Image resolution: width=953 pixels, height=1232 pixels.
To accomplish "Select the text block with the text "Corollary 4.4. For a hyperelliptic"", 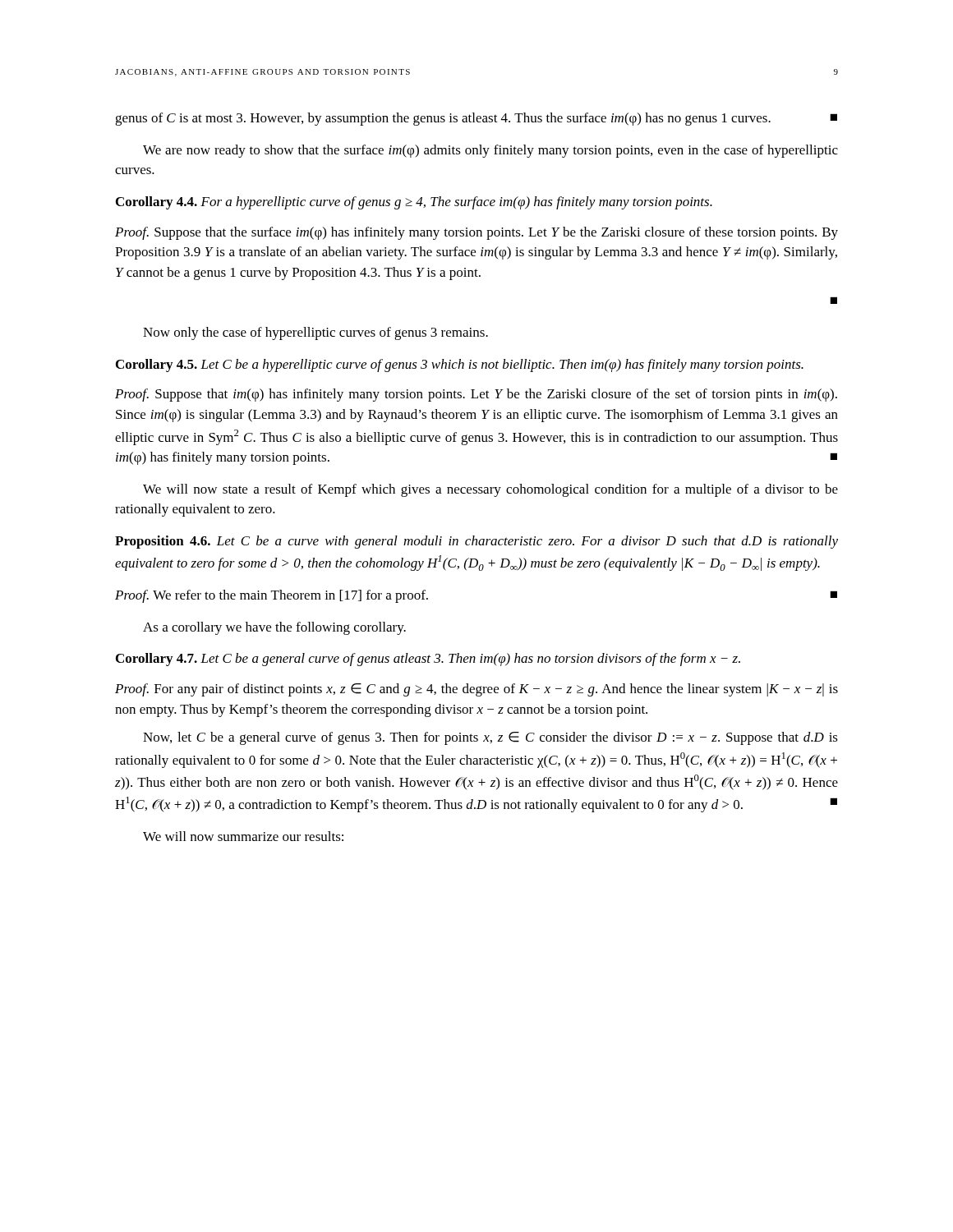I will pyautogui.click(x=476, y=202).
